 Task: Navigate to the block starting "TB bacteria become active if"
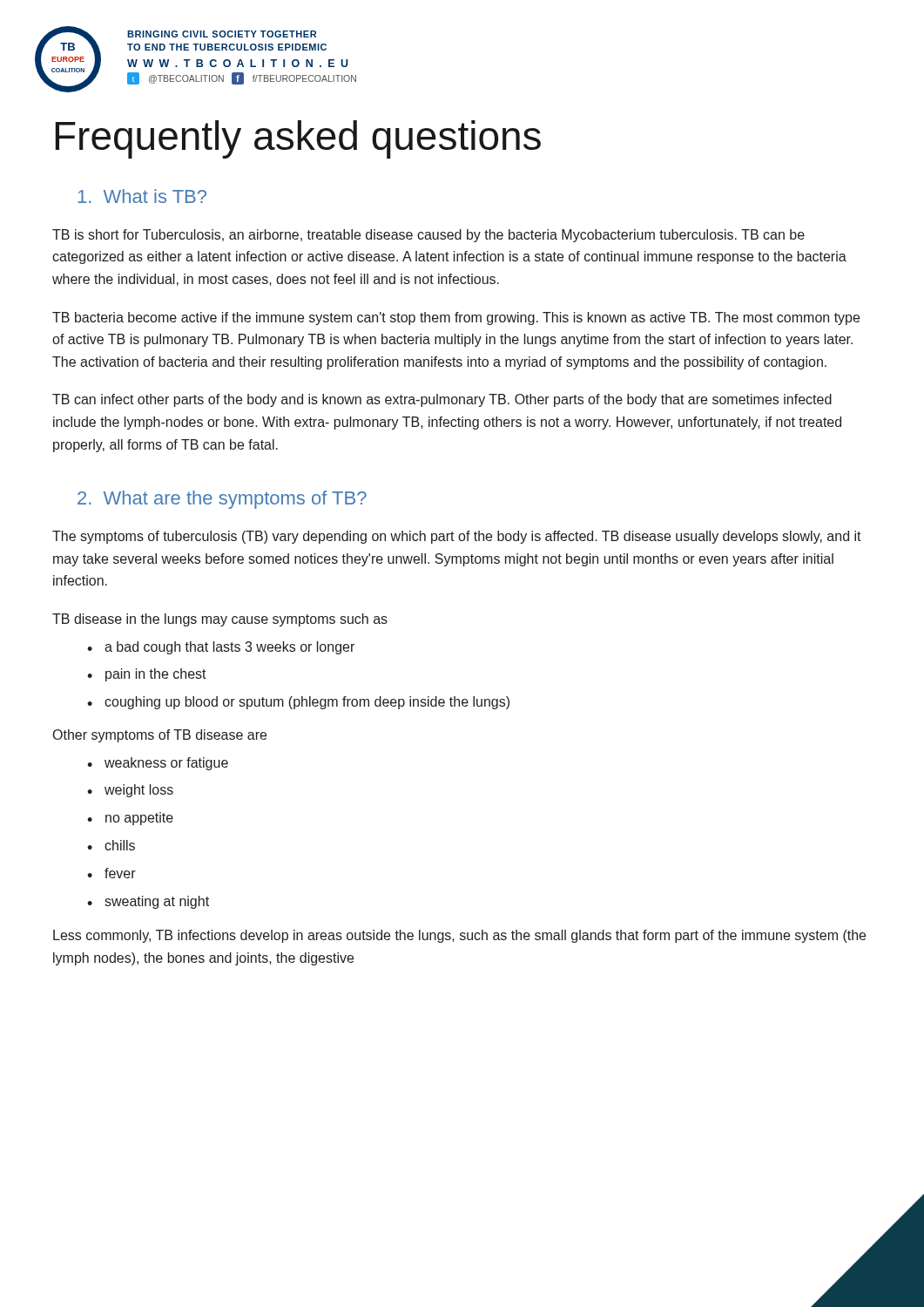point(456,340)
